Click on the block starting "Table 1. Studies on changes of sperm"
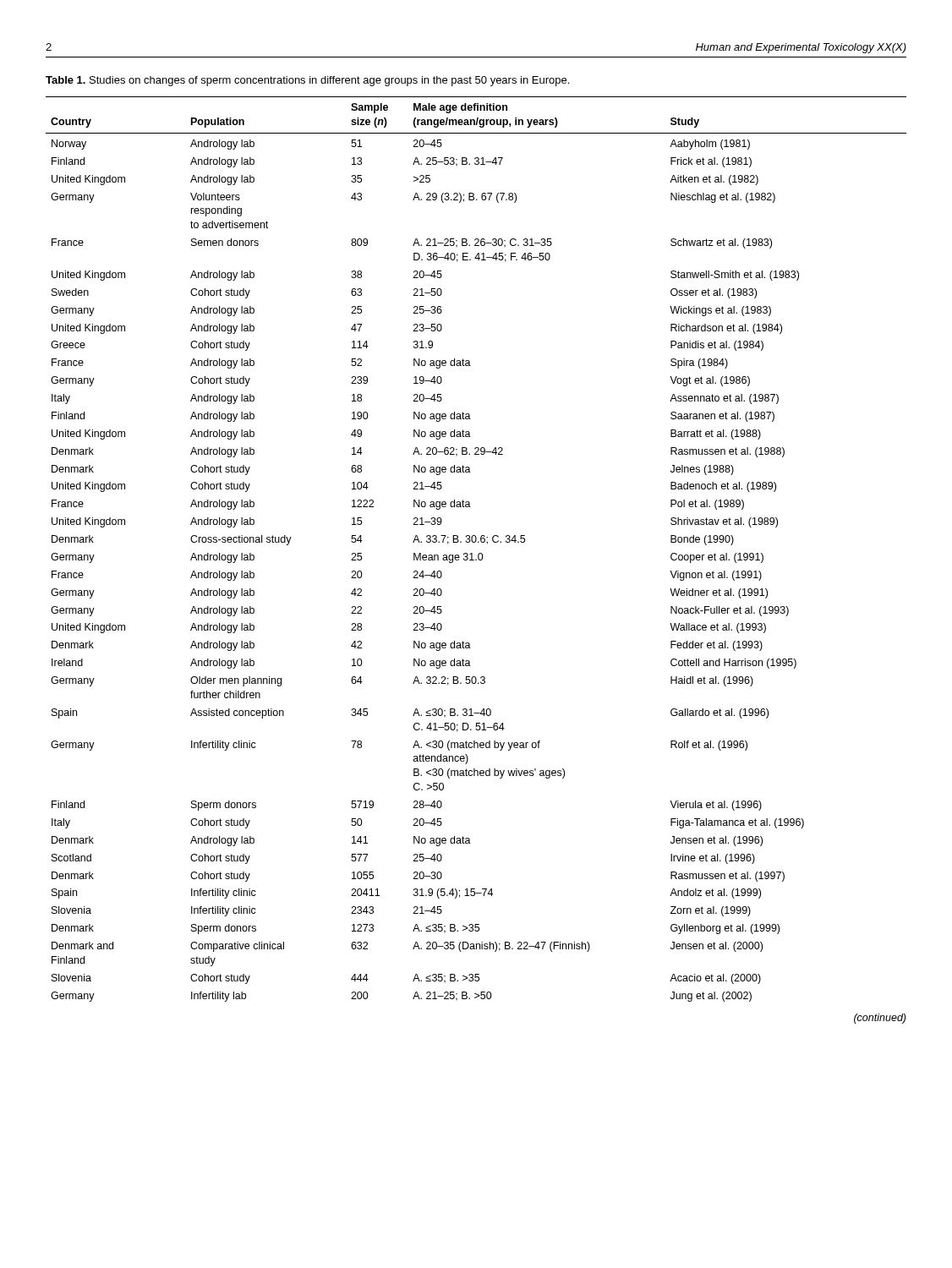 click(308, 80)
